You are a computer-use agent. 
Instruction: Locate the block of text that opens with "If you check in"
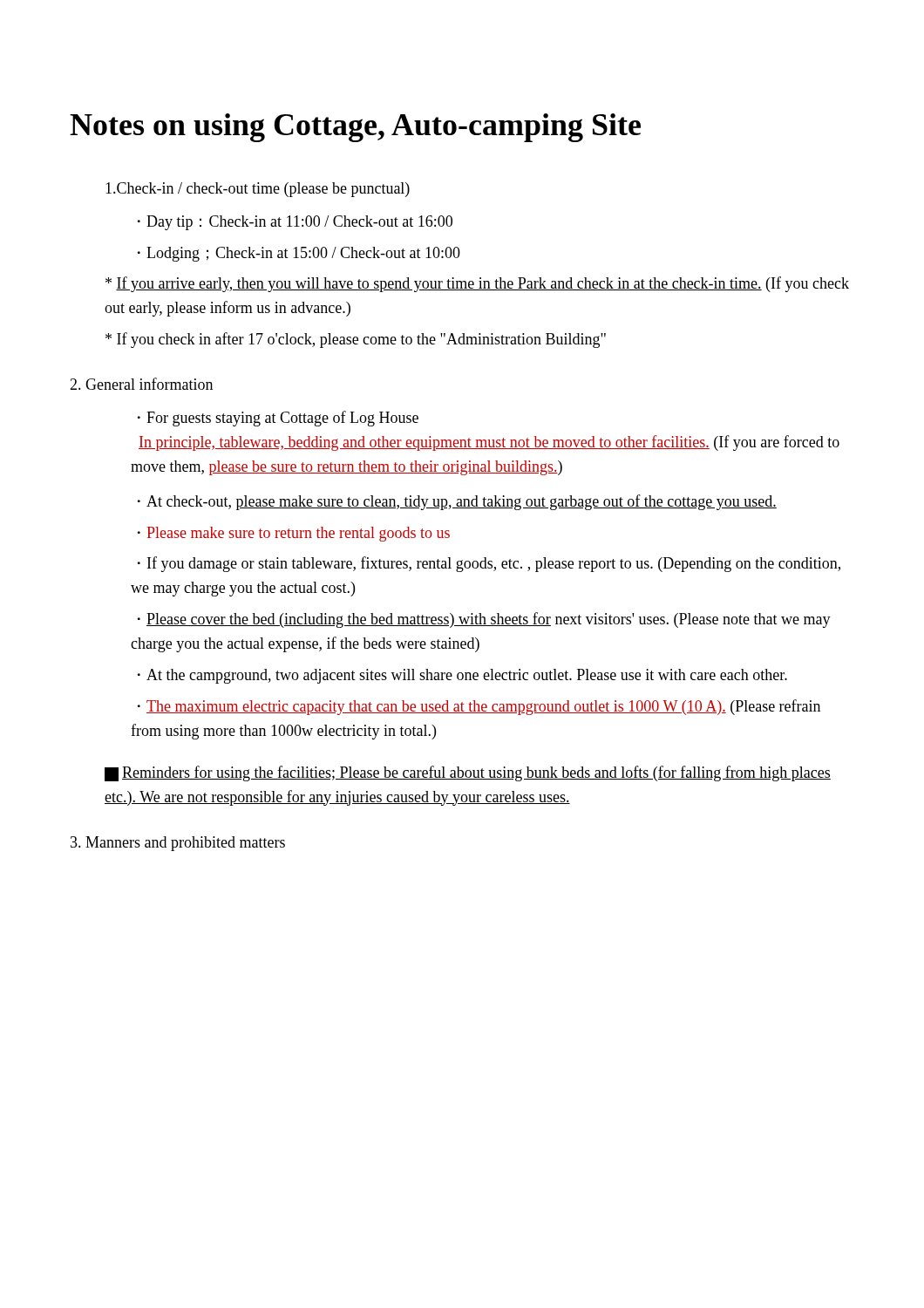(x=356, y=339)
